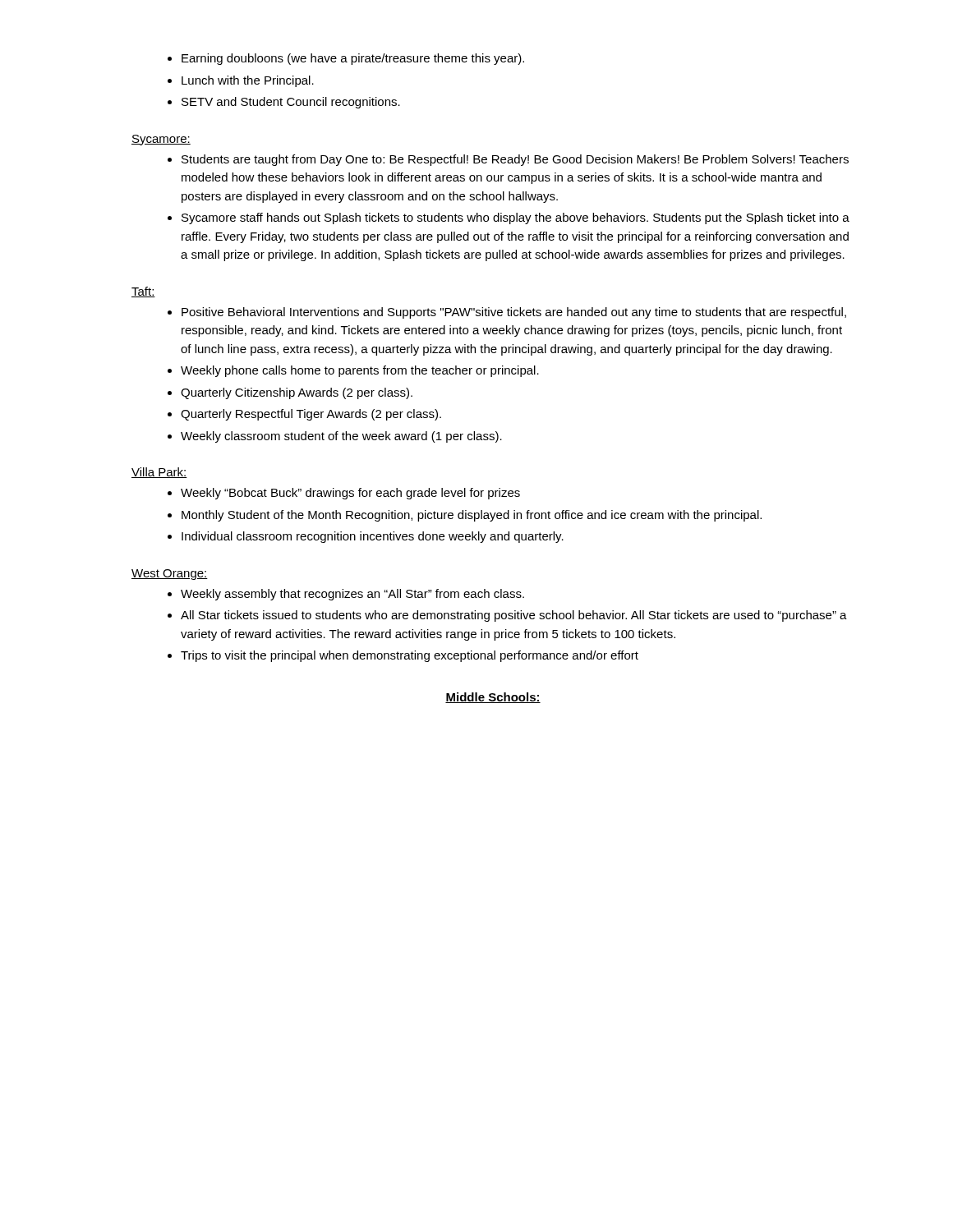953x1232 pixels.
Task: Click the passage that begins "Positive Behavioral Interventions"
Action: click(x=518, y=330)
